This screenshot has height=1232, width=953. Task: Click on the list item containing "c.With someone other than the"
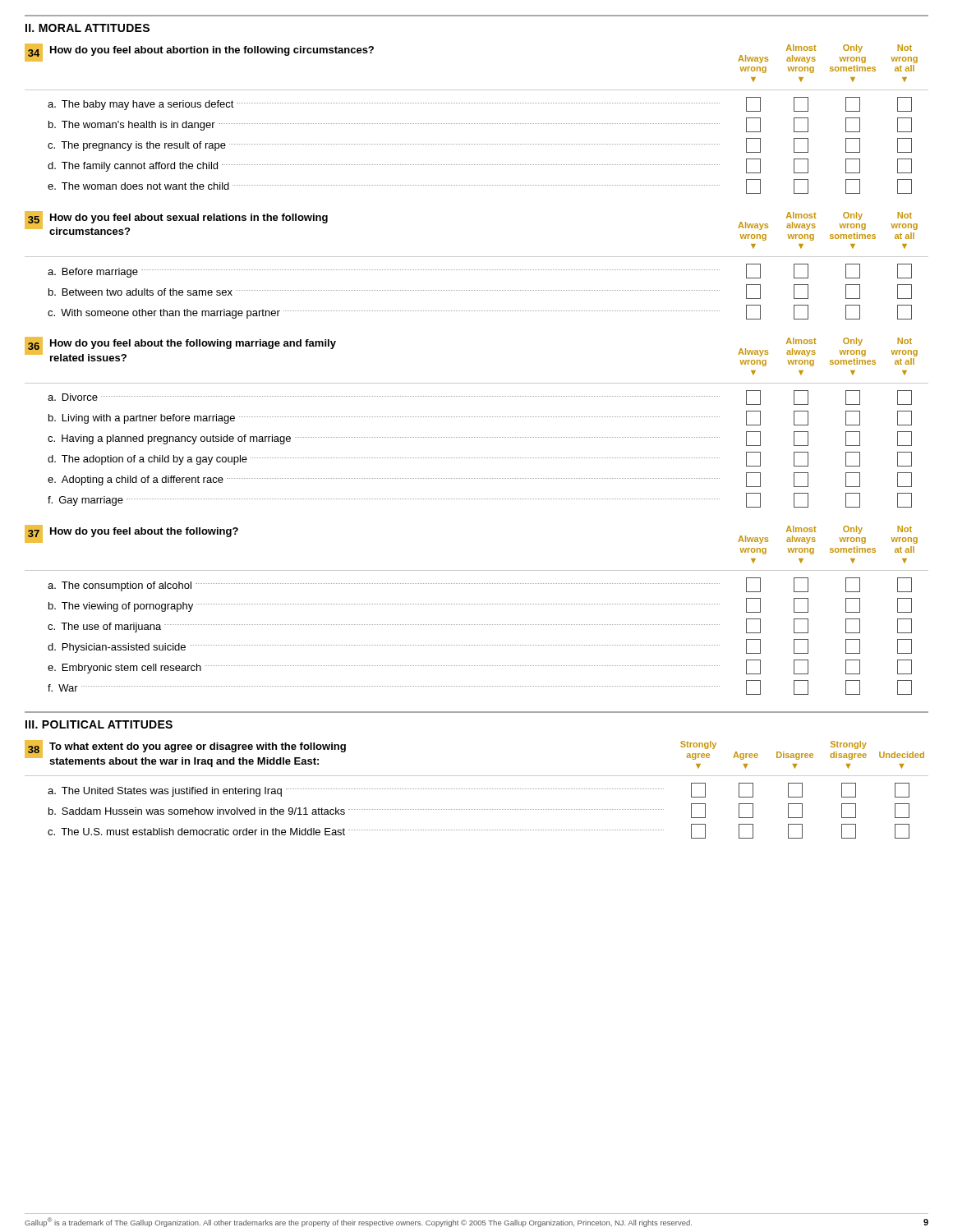476,312
